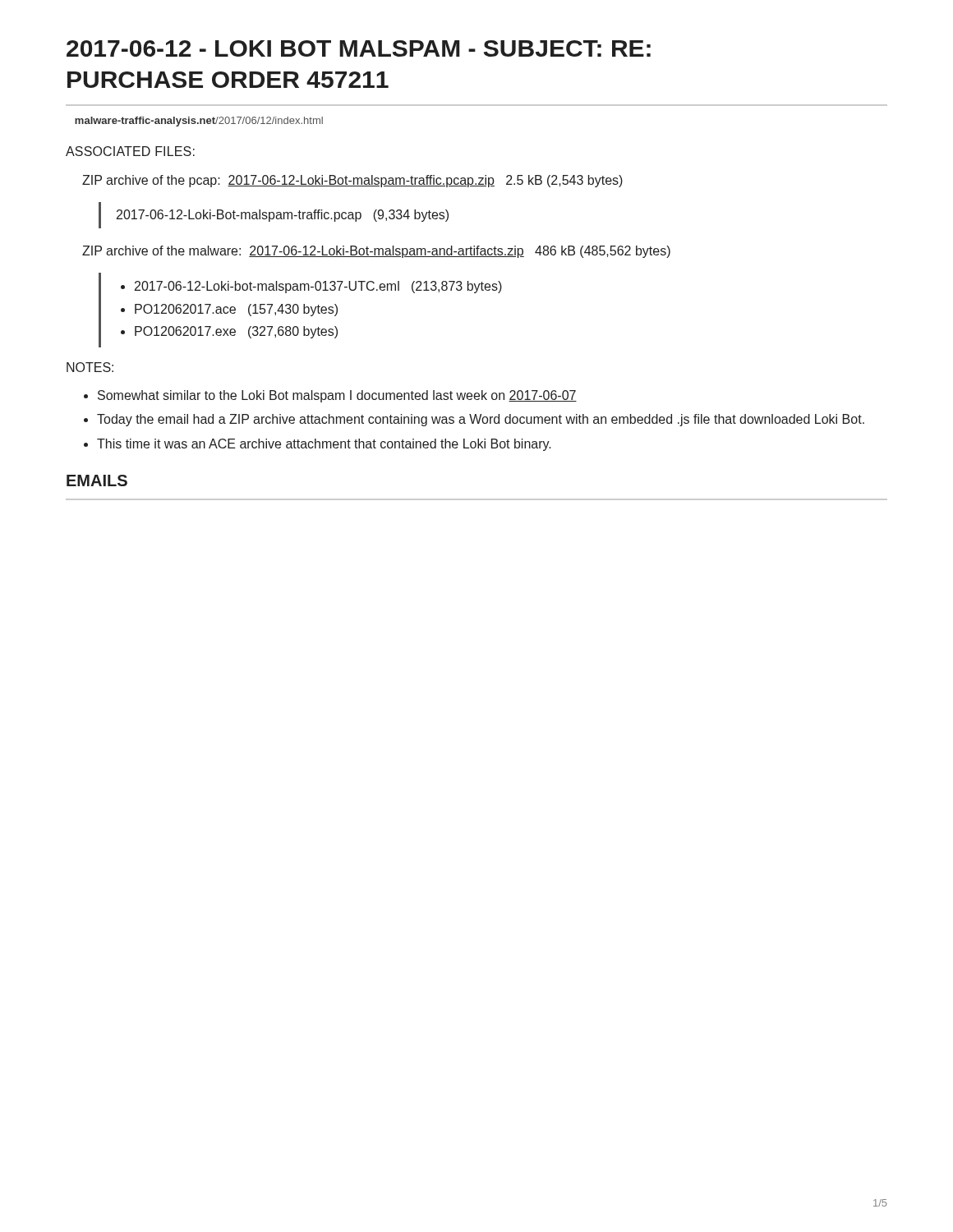Screen dimensions: 1232x953
Task: Select the passage starting "ZIP archive of the malware:"
Action: pyautogui.click(x=376, y=251)
